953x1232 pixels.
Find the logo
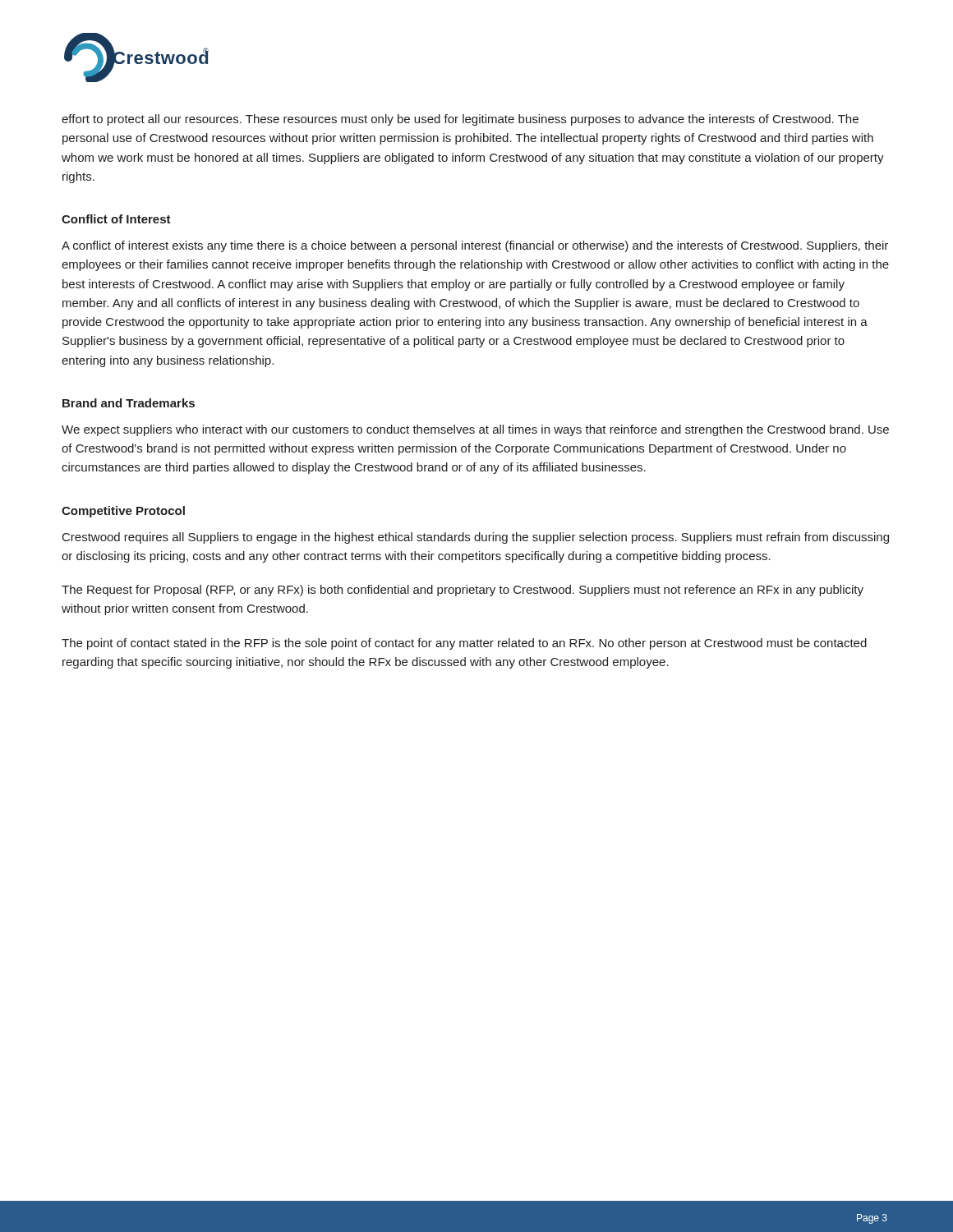[476, 55]
